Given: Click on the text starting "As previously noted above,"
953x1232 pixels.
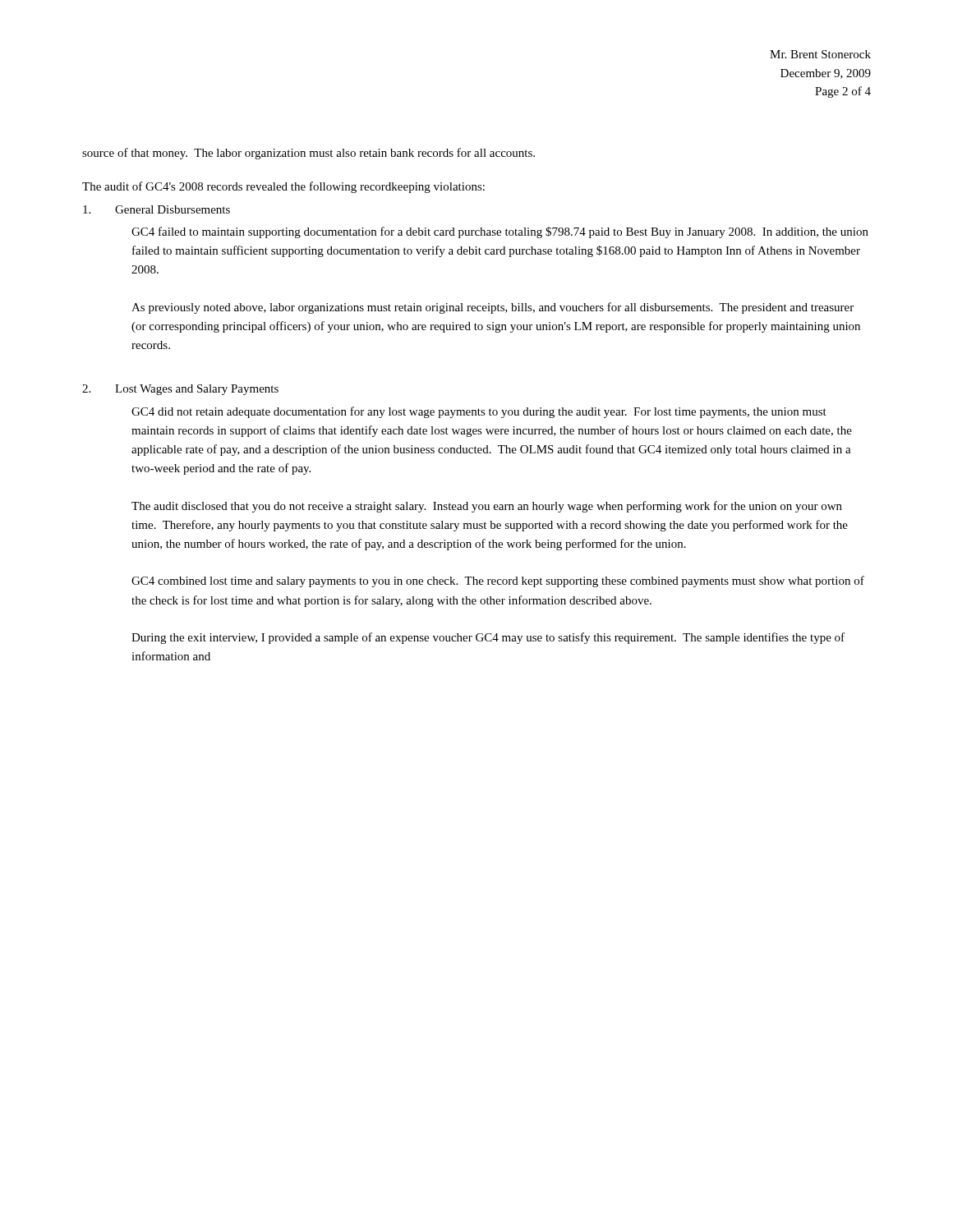Looking at the screenshot, I should pyautogui.click(x=496, y=326).
